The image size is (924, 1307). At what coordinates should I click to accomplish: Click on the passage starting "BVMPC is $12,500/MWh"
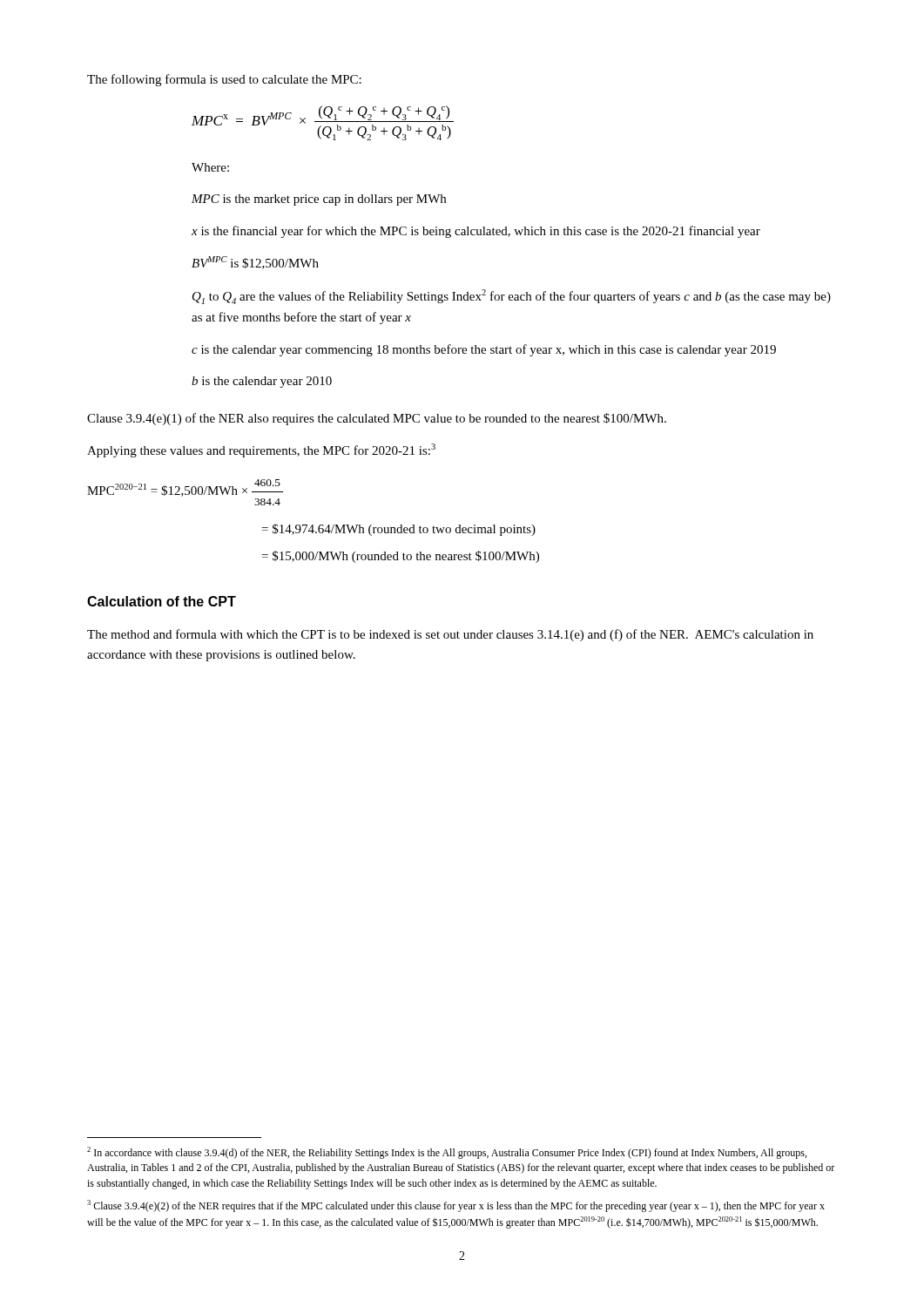point(255,263)
